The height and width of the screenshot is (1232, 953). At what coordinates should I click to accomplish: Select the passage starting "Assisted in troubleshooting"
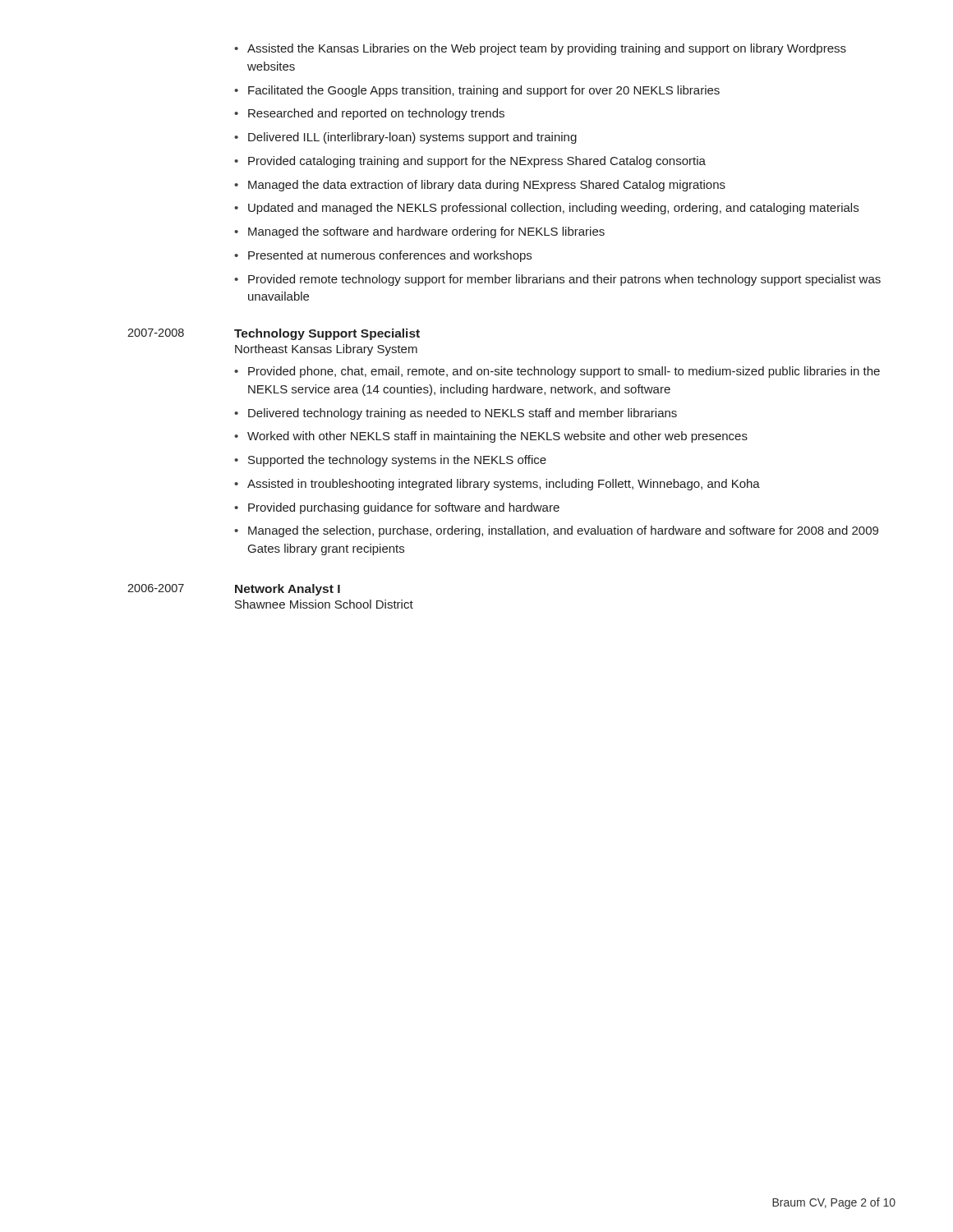503,483
